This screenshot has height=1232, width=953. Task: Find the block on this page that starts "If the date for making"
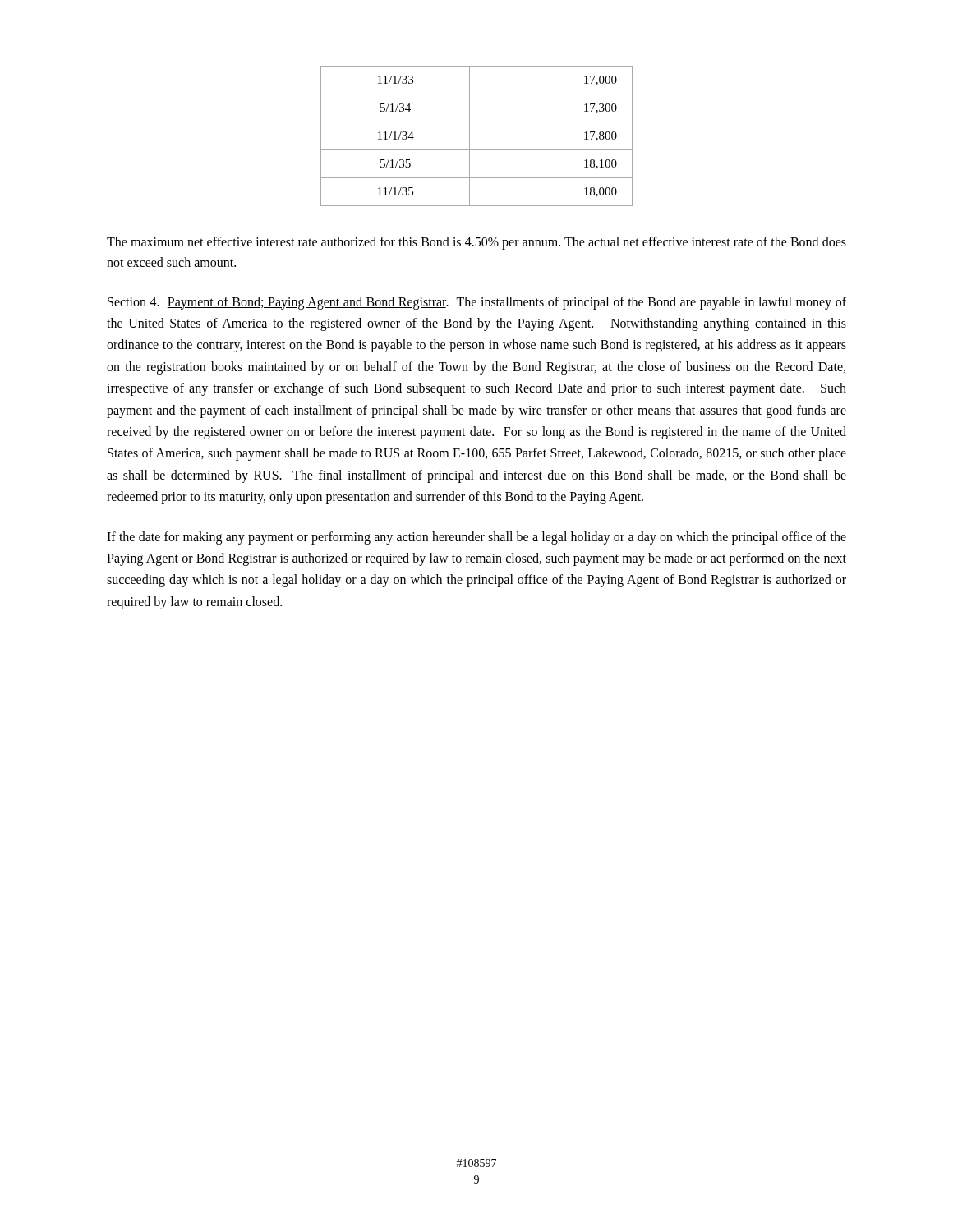[x=476, y=569]
